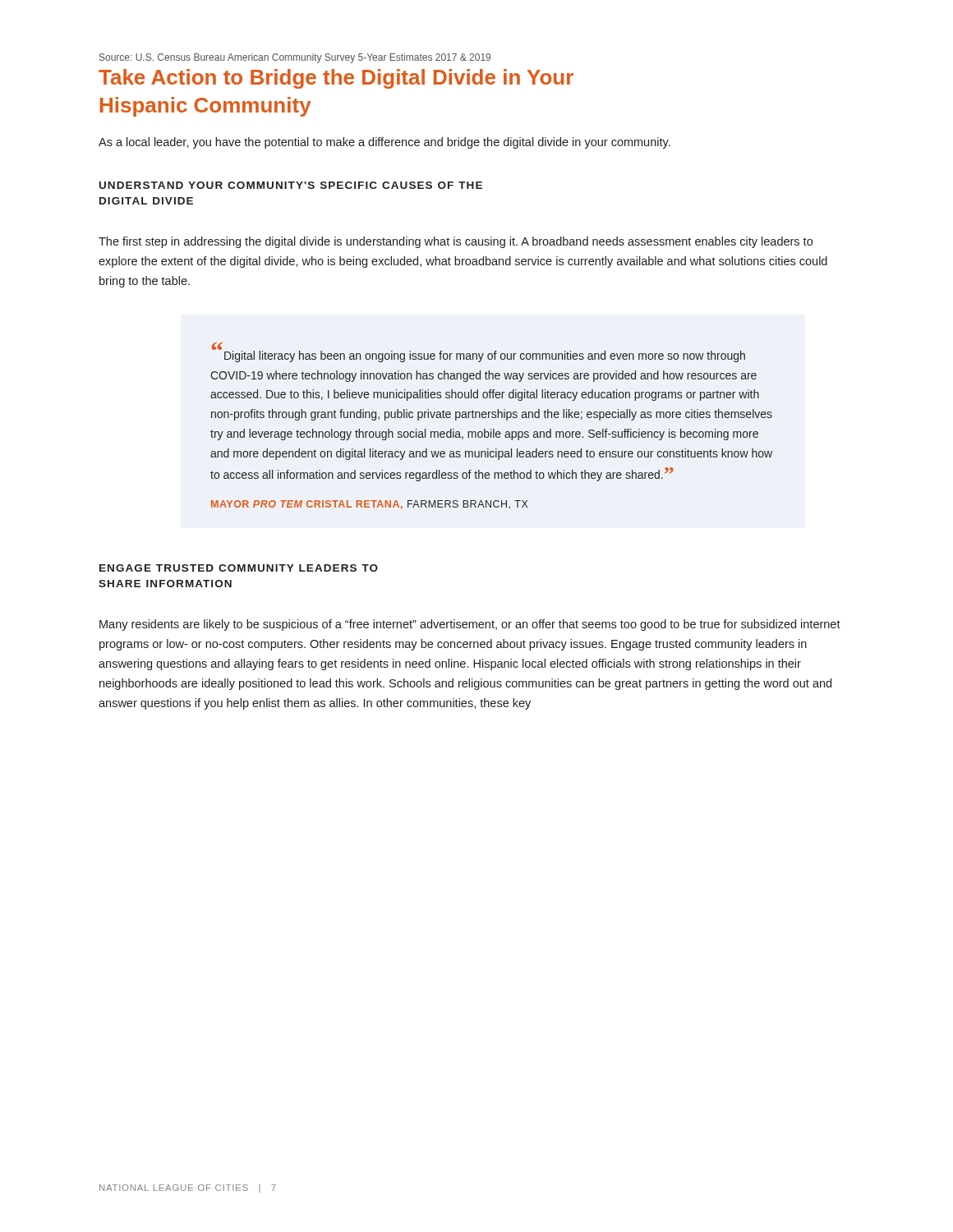Screen dimensions: 1232x953
Task: Locate the text block with the text "“Digital literacy has"
Action: tap(493, 421)
